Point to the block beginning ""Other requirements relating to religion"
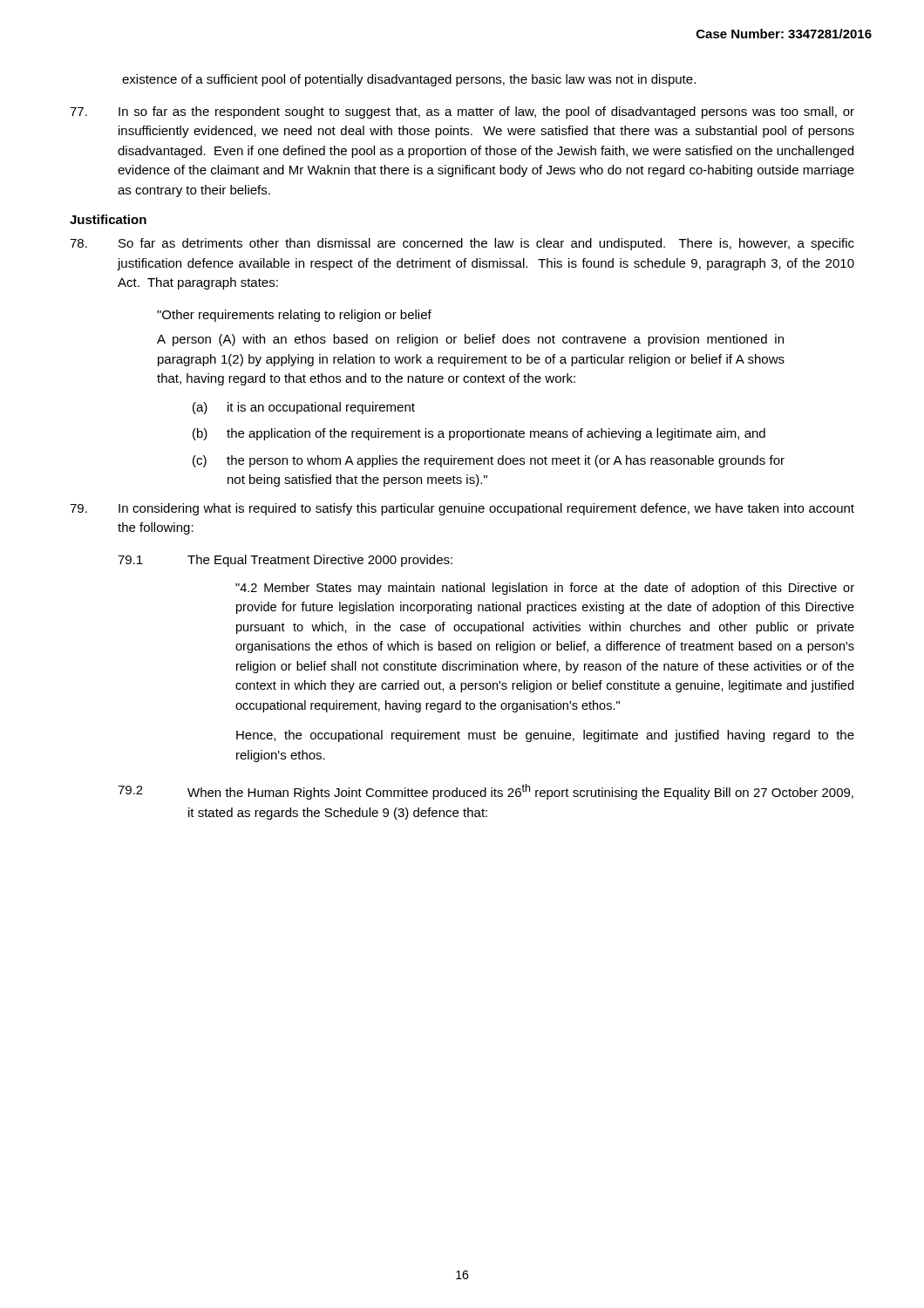Screen dimensions: 1308x924 click(x=471, y=347)
